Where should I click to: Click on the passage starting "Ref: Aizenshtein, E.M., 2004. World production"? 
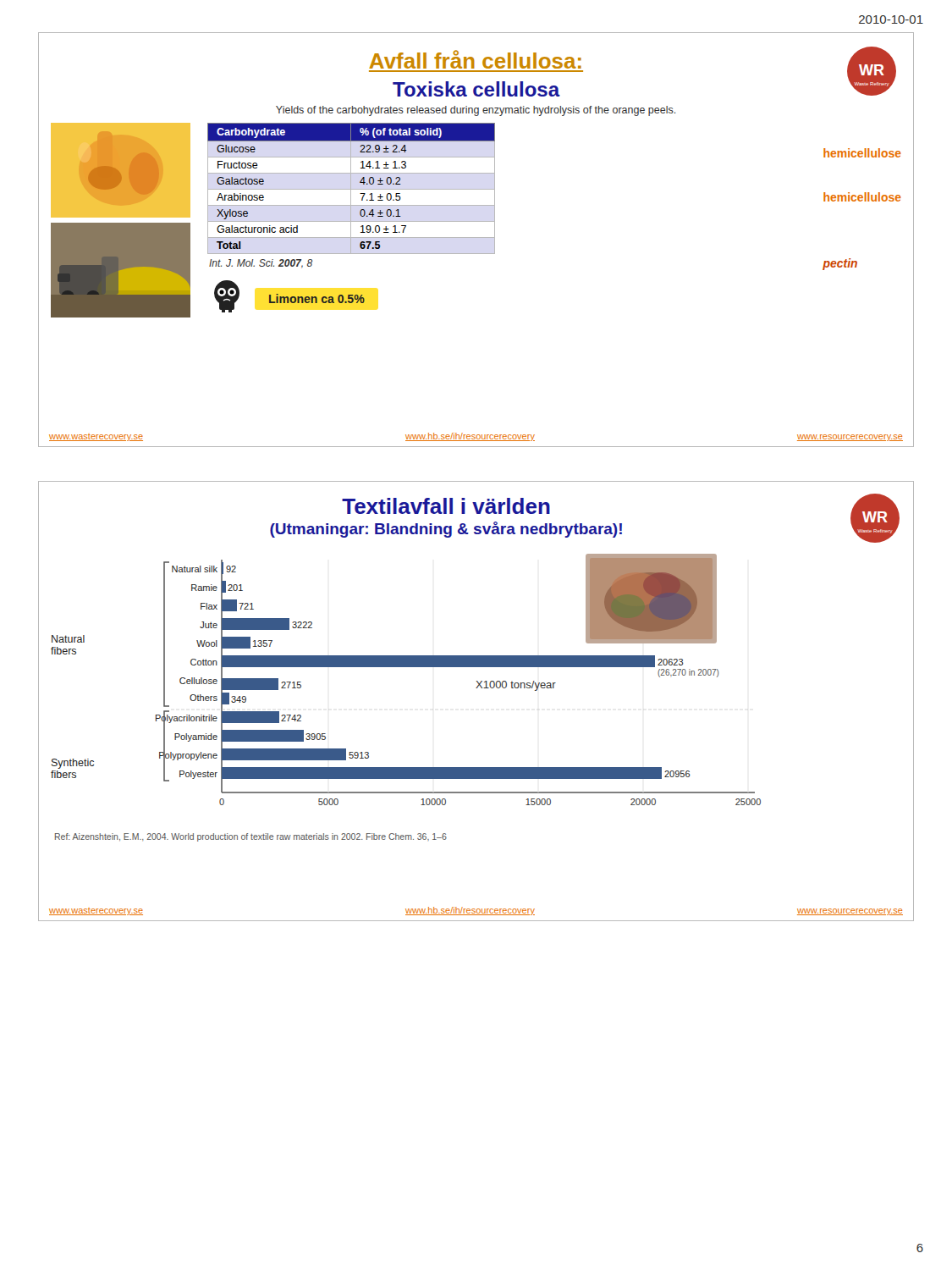(250, 837)
